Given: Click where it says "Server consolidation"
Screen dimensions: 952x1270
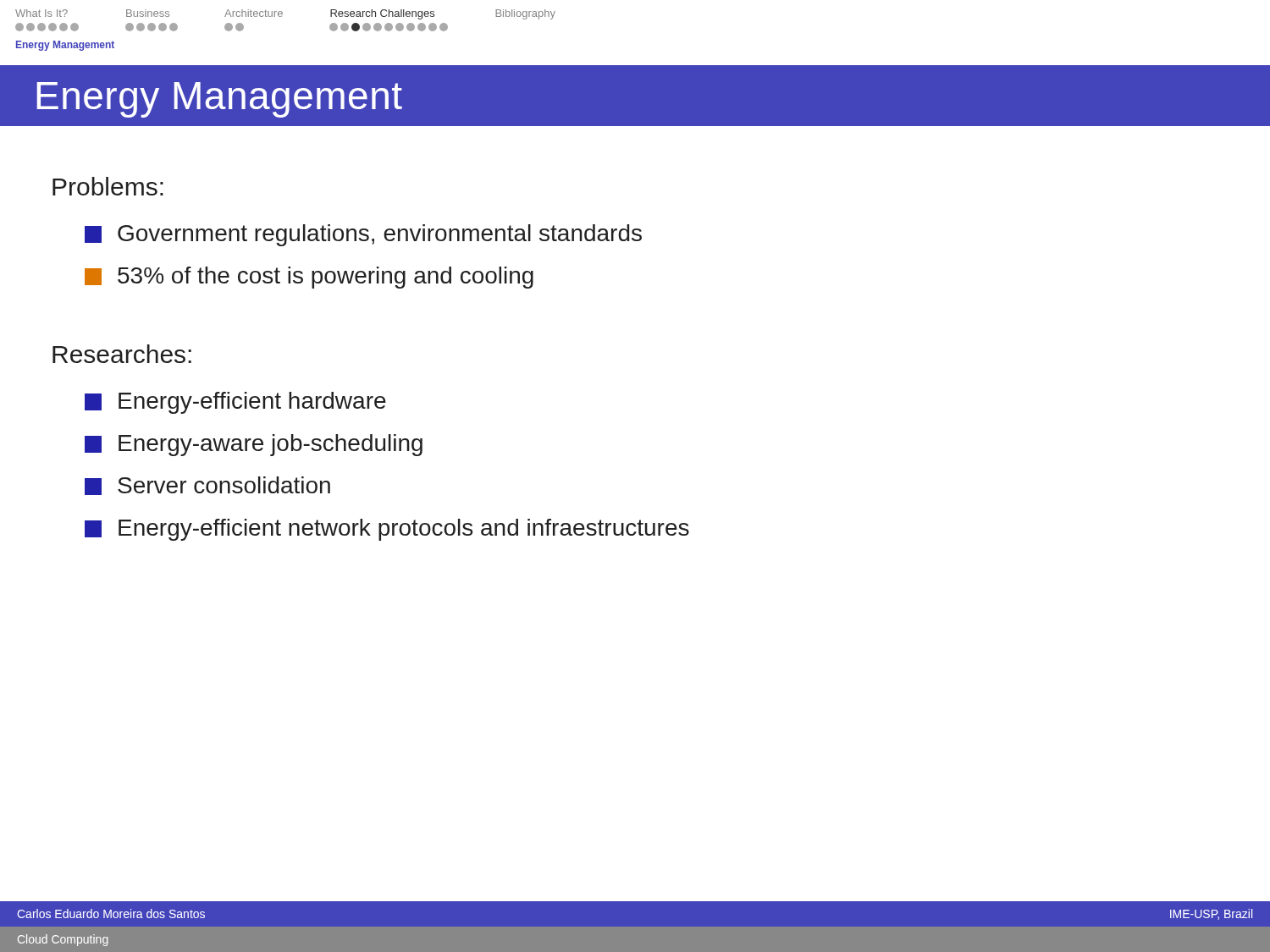Looking at the screenshot, I should tap(208, 486).
